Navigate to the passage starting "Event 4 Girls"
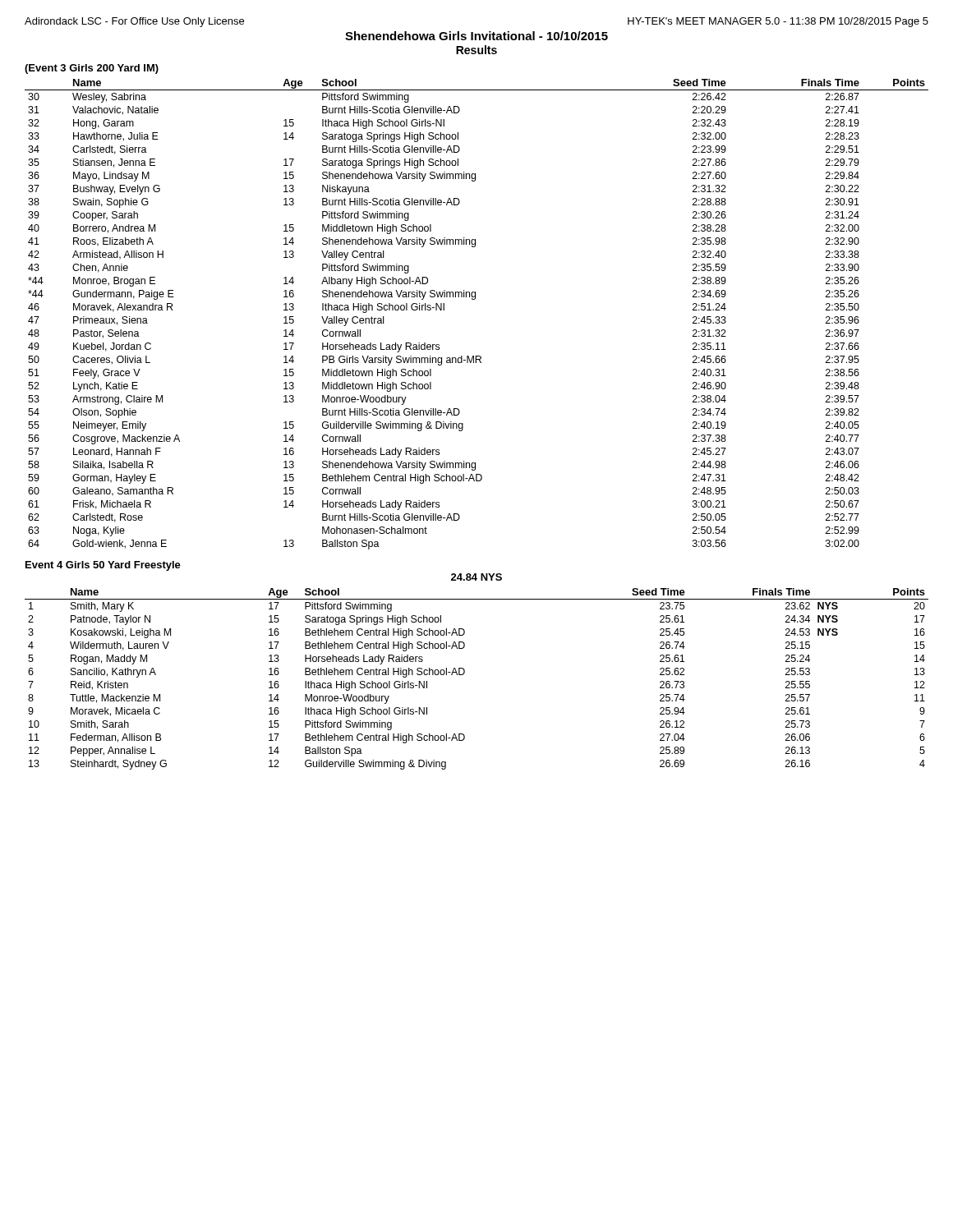The image size is (953, 1232). (103, 565)
